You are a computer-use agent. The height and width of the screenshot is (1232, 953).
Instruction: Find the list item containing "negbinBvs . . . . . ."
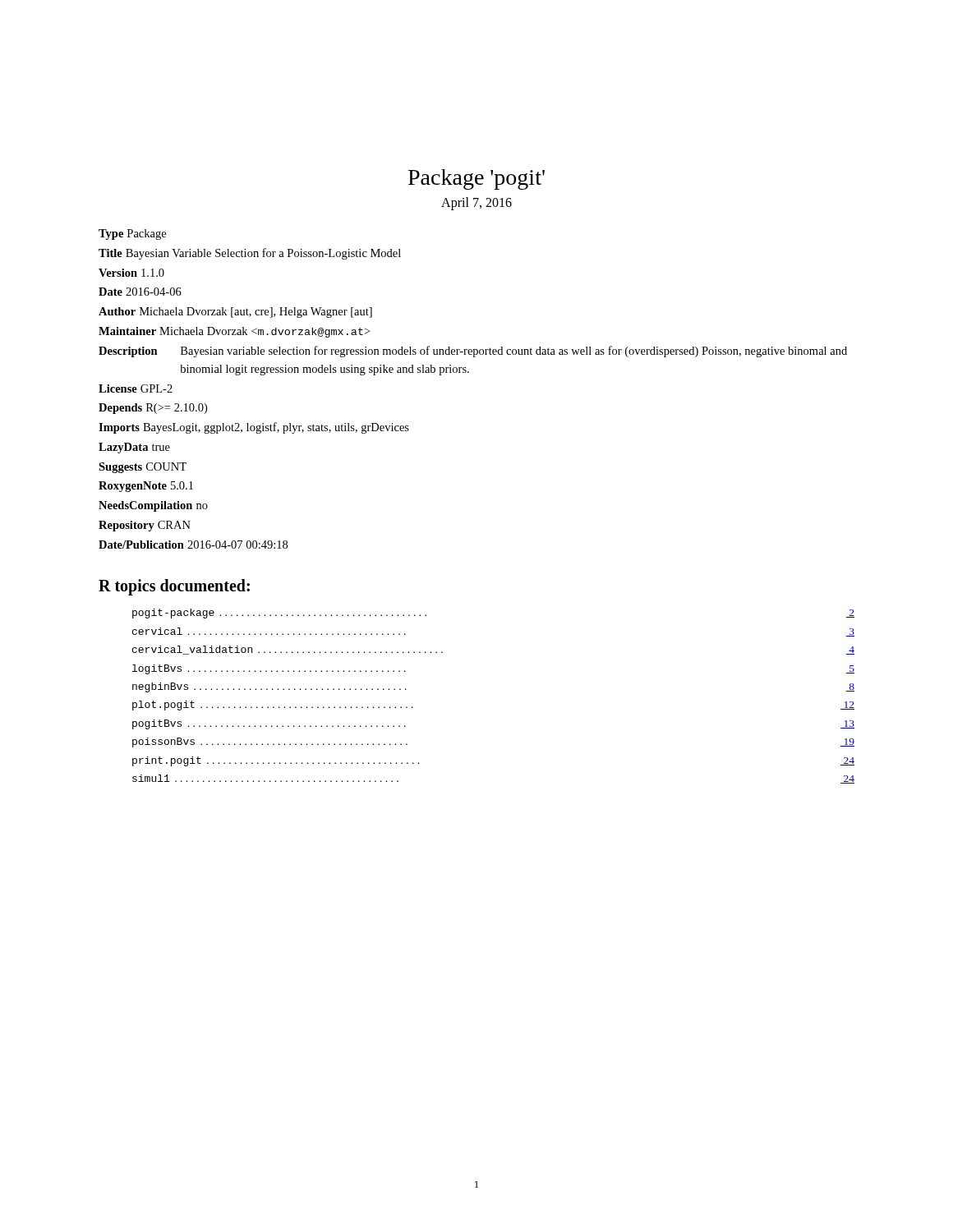coord(161,687)
